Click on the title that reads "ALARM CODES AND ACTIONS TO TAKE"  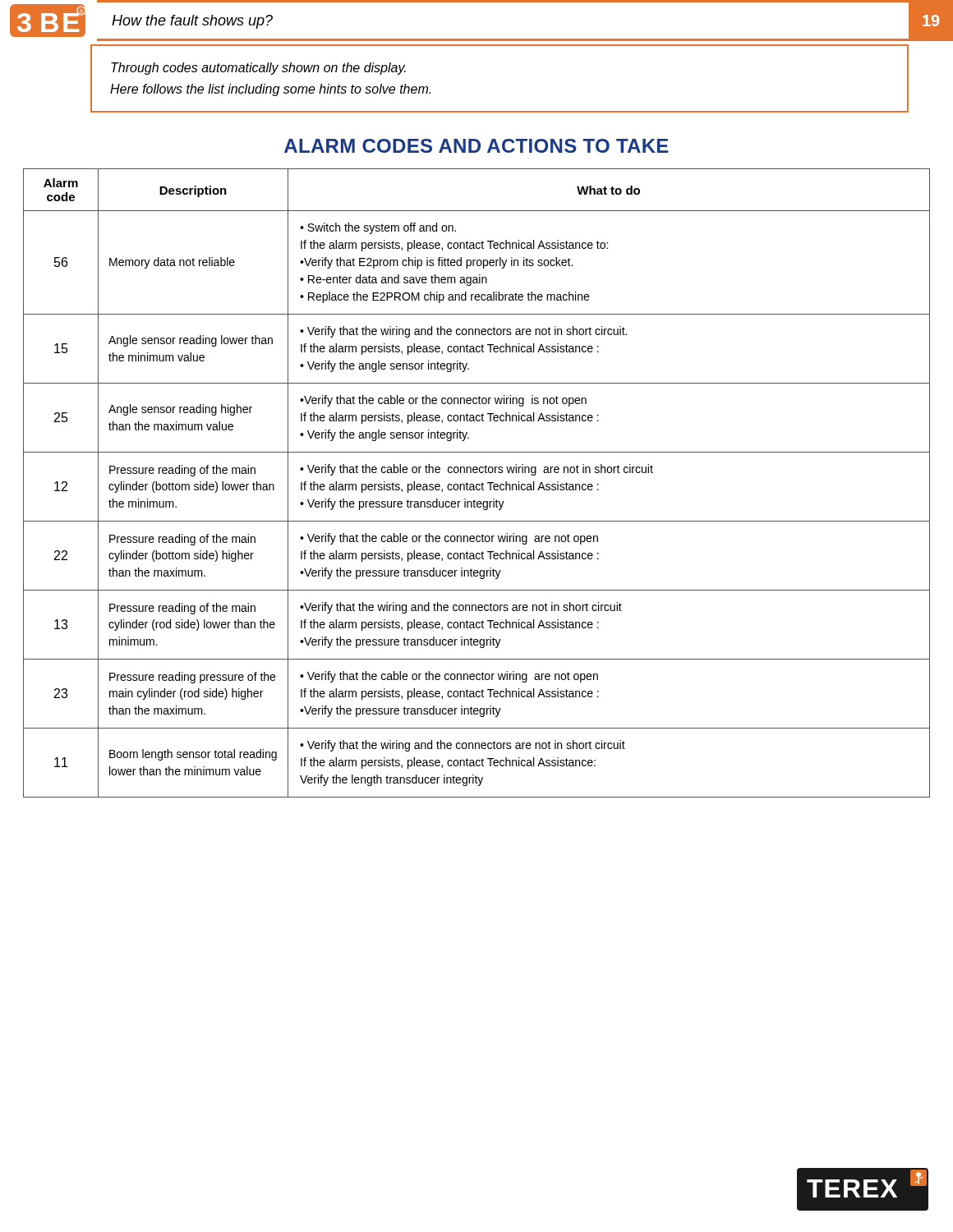(476, 146)
